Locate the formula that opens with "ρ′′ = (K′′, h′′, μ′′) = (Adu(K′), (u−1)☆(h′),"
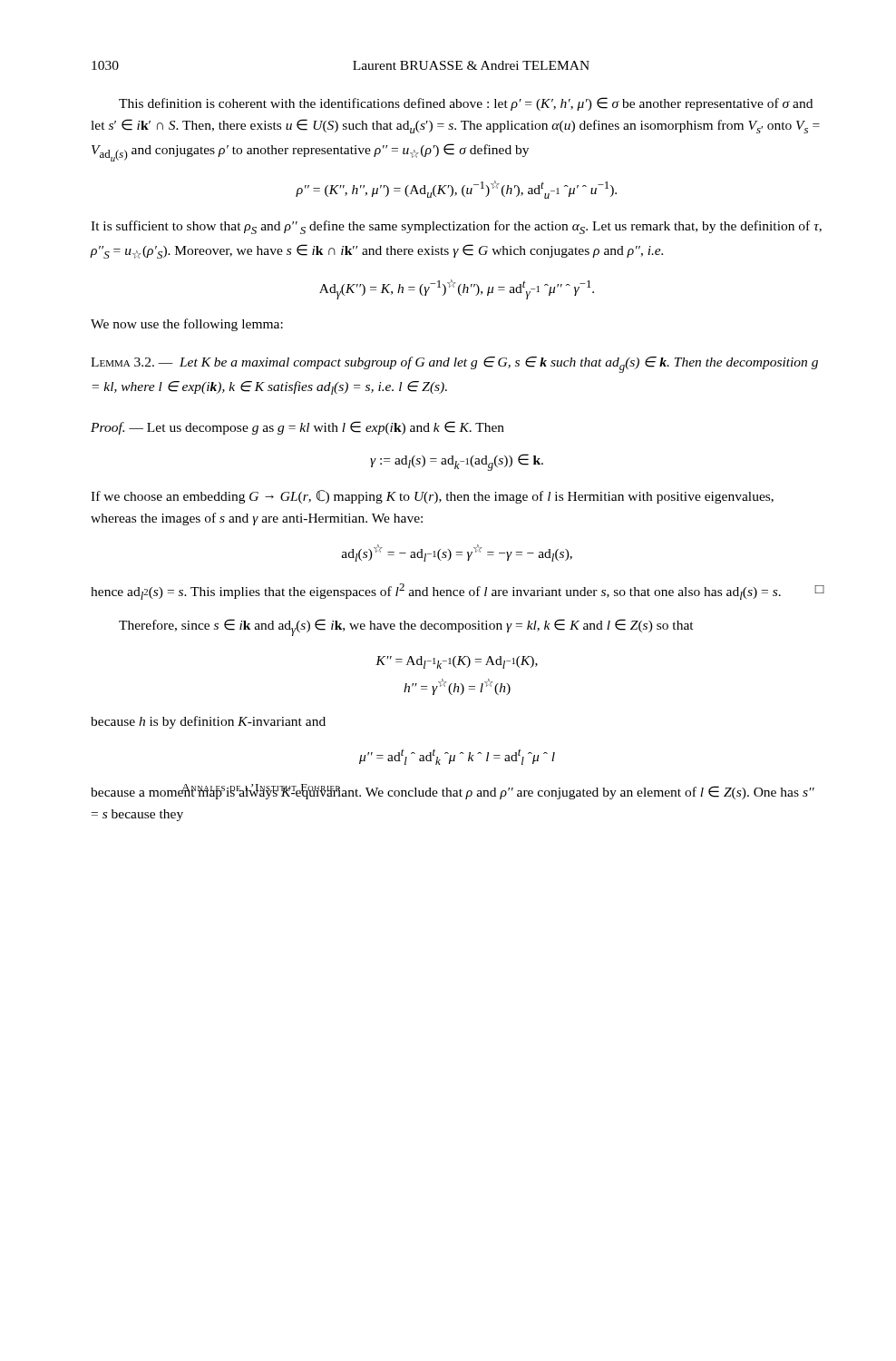The height and width of the screenshot is (1361, 896). [457, 190]
